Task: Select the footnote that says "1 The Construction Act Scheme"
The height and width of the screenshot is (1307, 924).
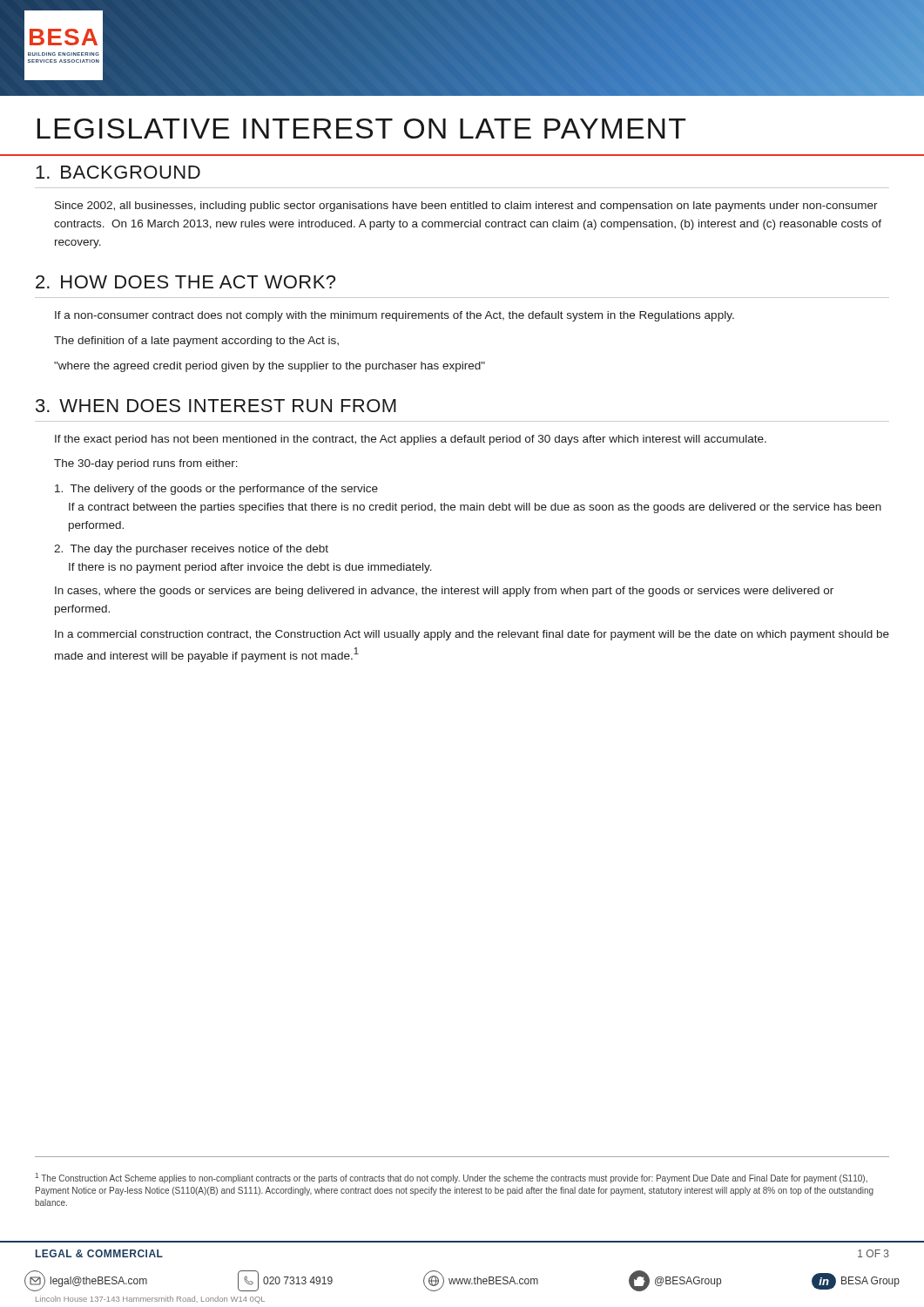Action: (x=462, y=1190)
